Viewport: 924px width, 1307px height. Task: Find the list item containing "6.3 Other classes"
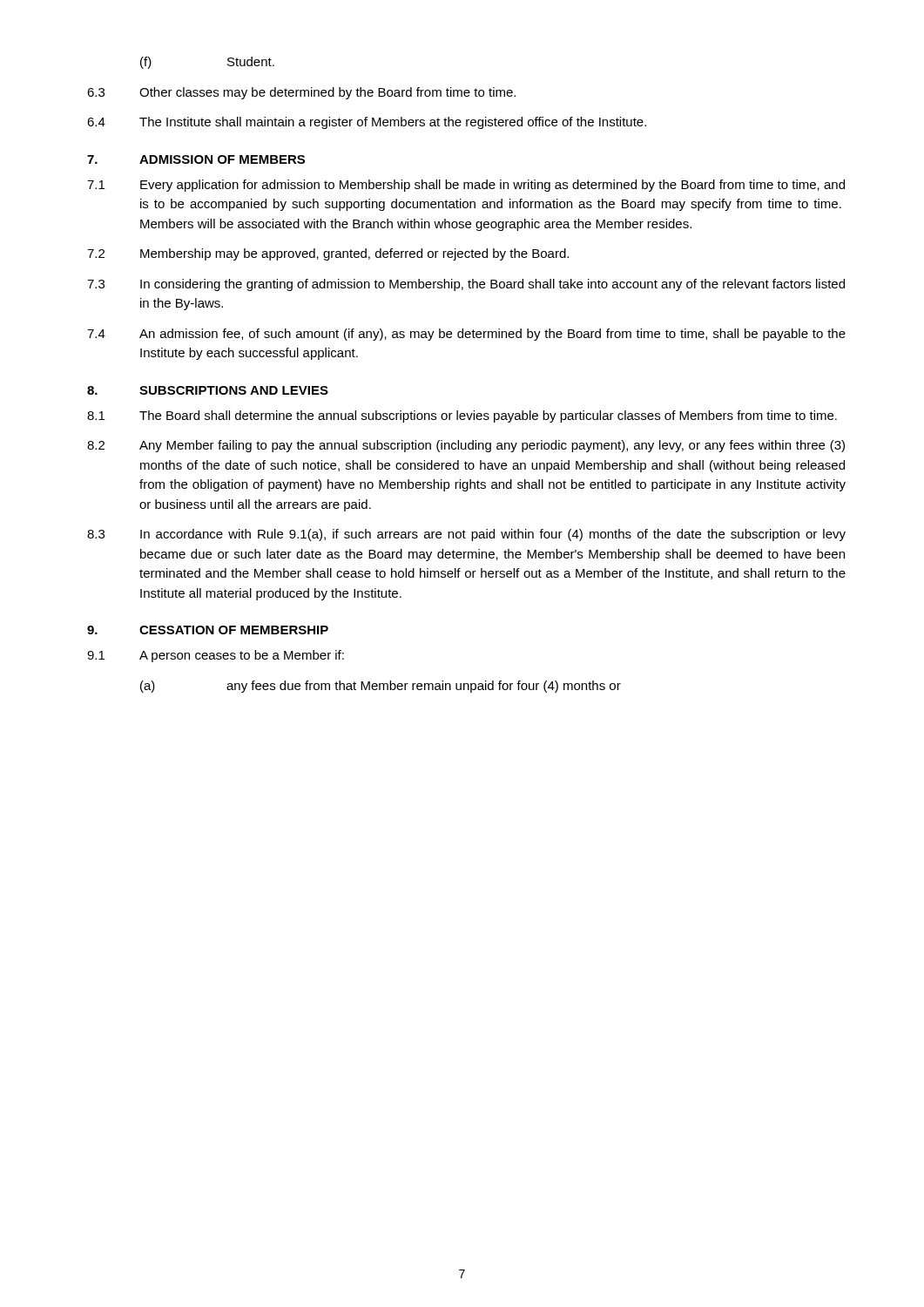tap(466, 92)
